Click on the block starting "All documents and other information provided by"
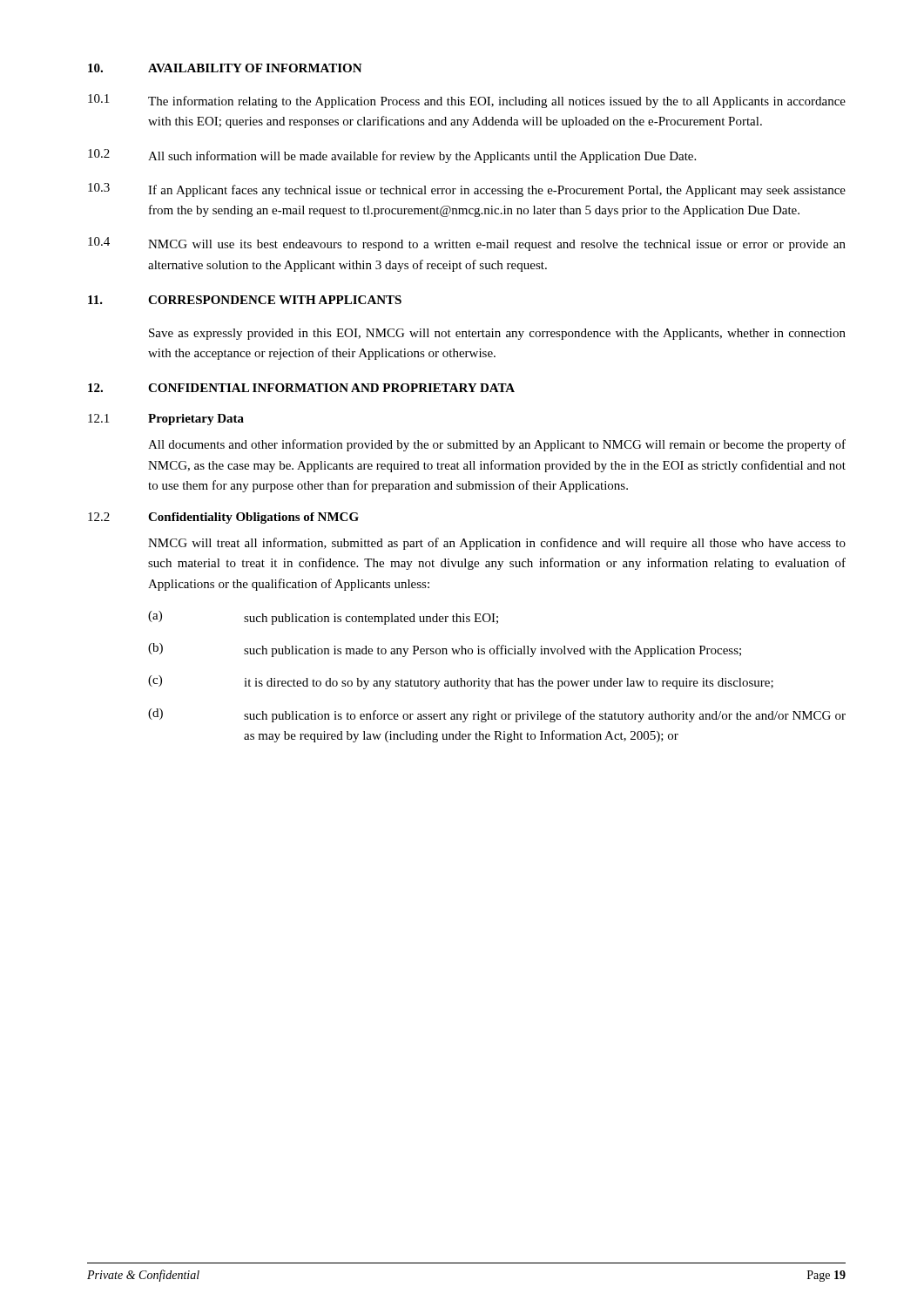Screen dimensions: 1307x924 pos(497,465)
